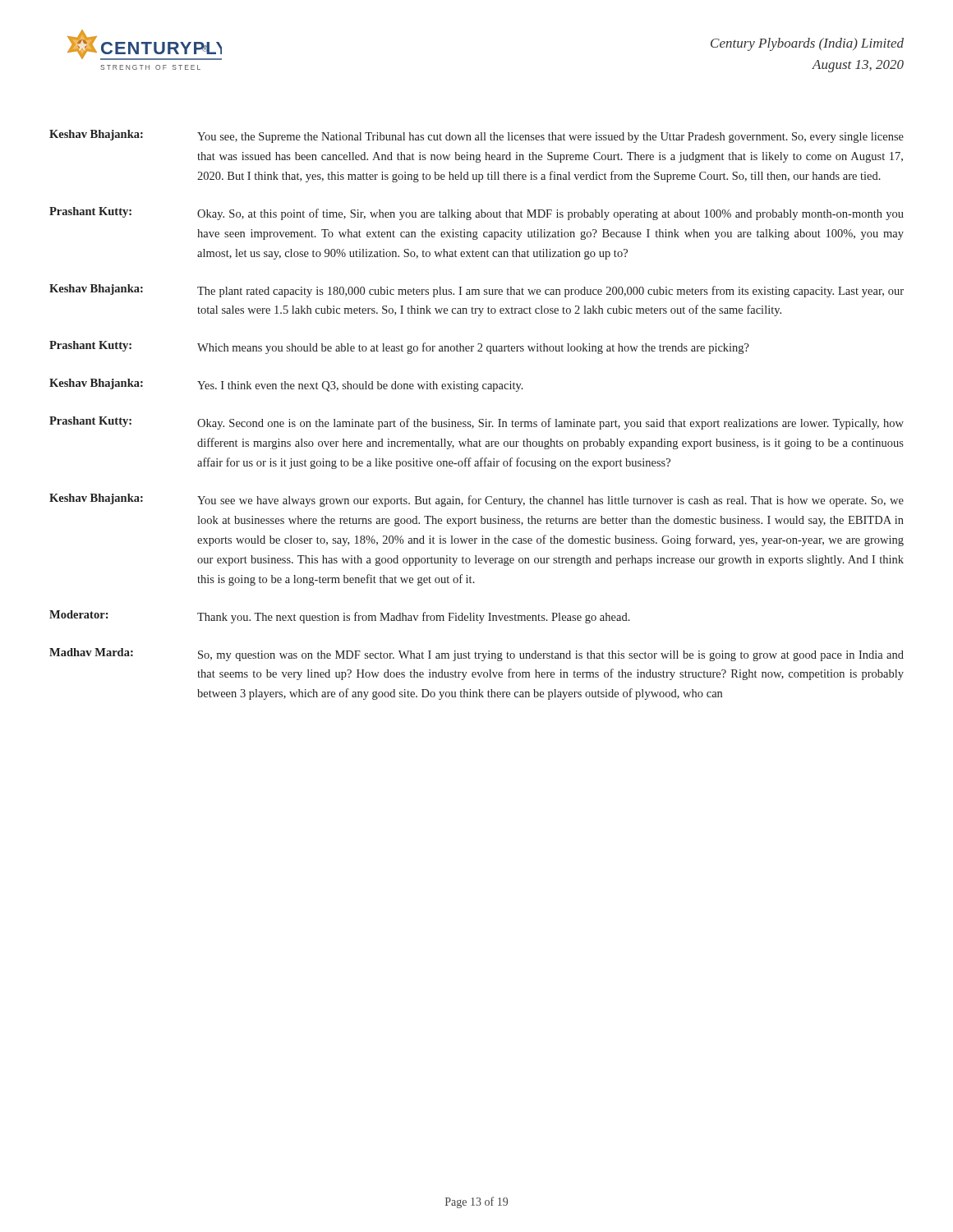953x1232 pixels.
Task: Find the text block that says "Keshav Bhajanka: Yes. I think even the next"
Action: (476, 386)
